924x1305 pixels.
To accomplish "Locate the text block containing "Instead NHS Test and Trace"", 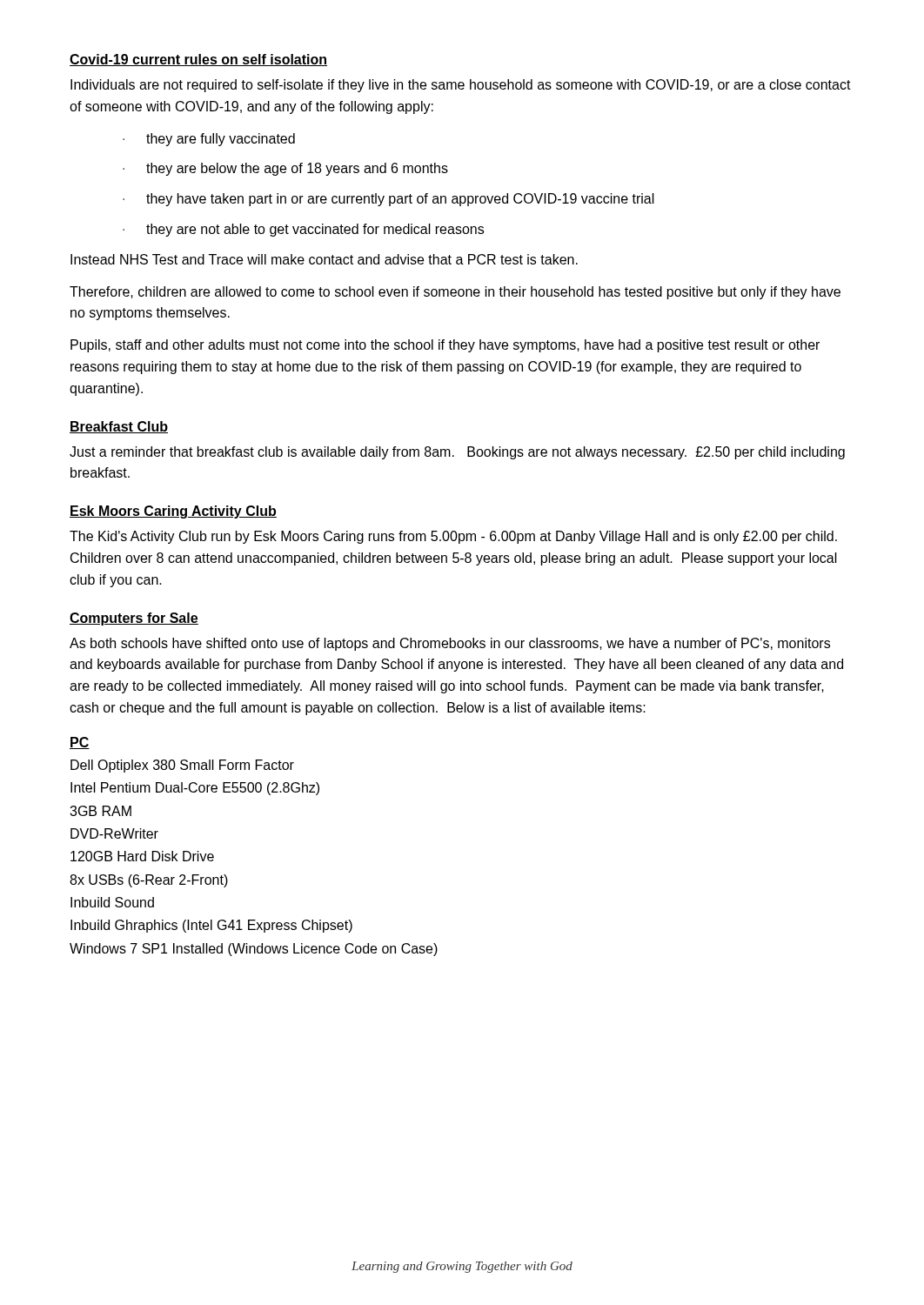I will coord(324,259).
